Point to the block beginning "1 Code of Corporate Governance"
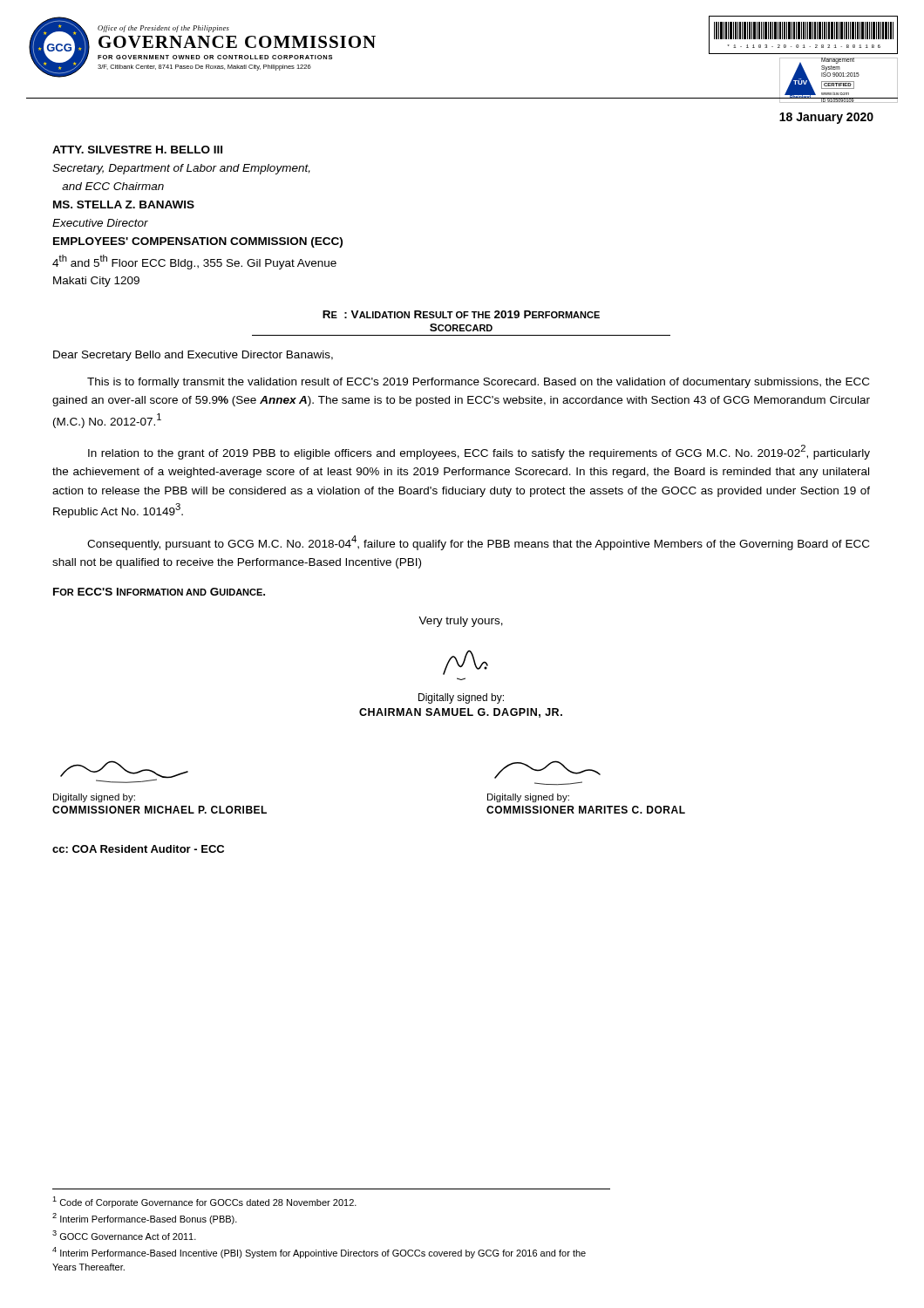This screenshot has width=924, height=1308. coord(204,1202)
